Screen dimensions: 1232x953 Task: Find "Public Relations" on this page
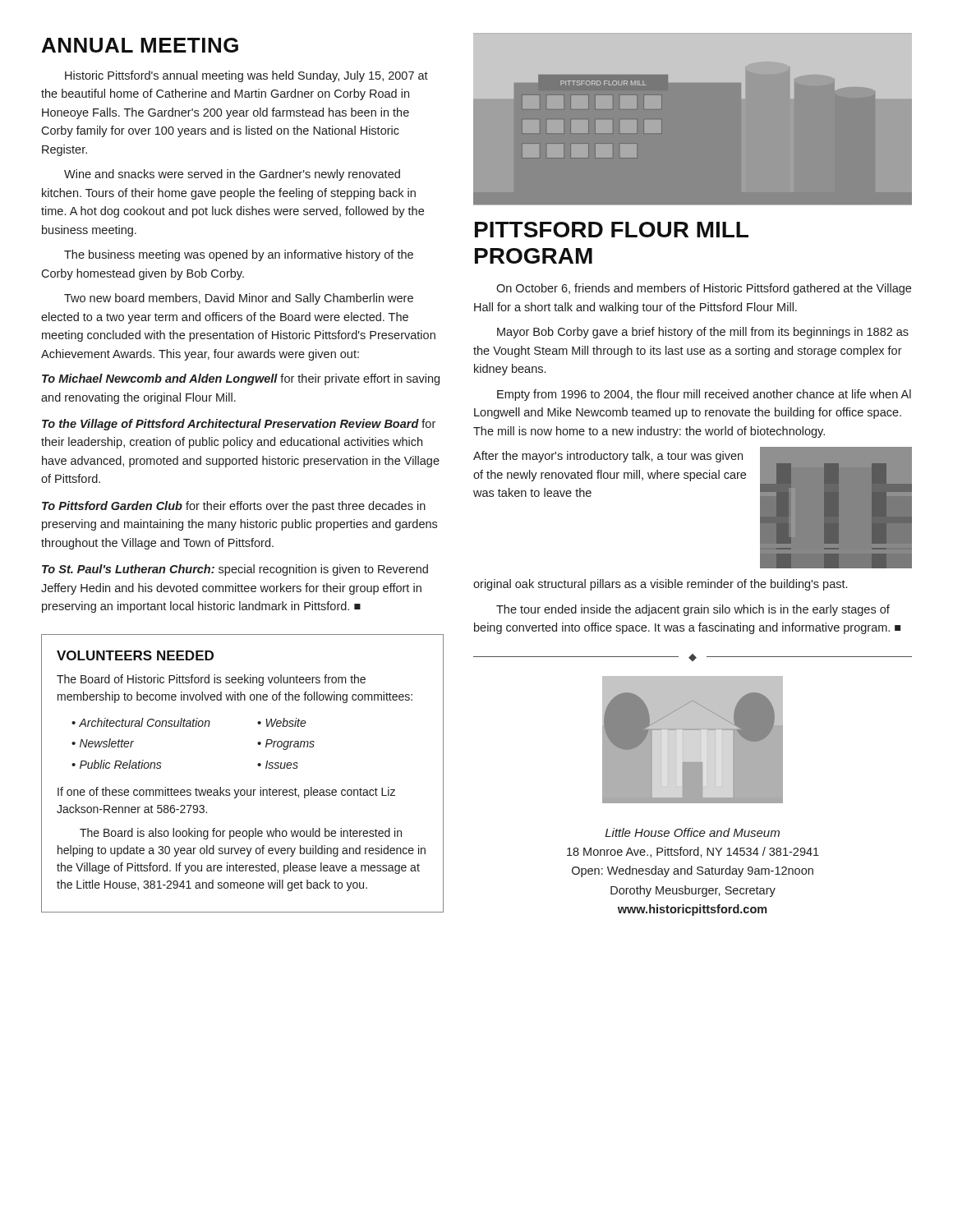(157, 765)
